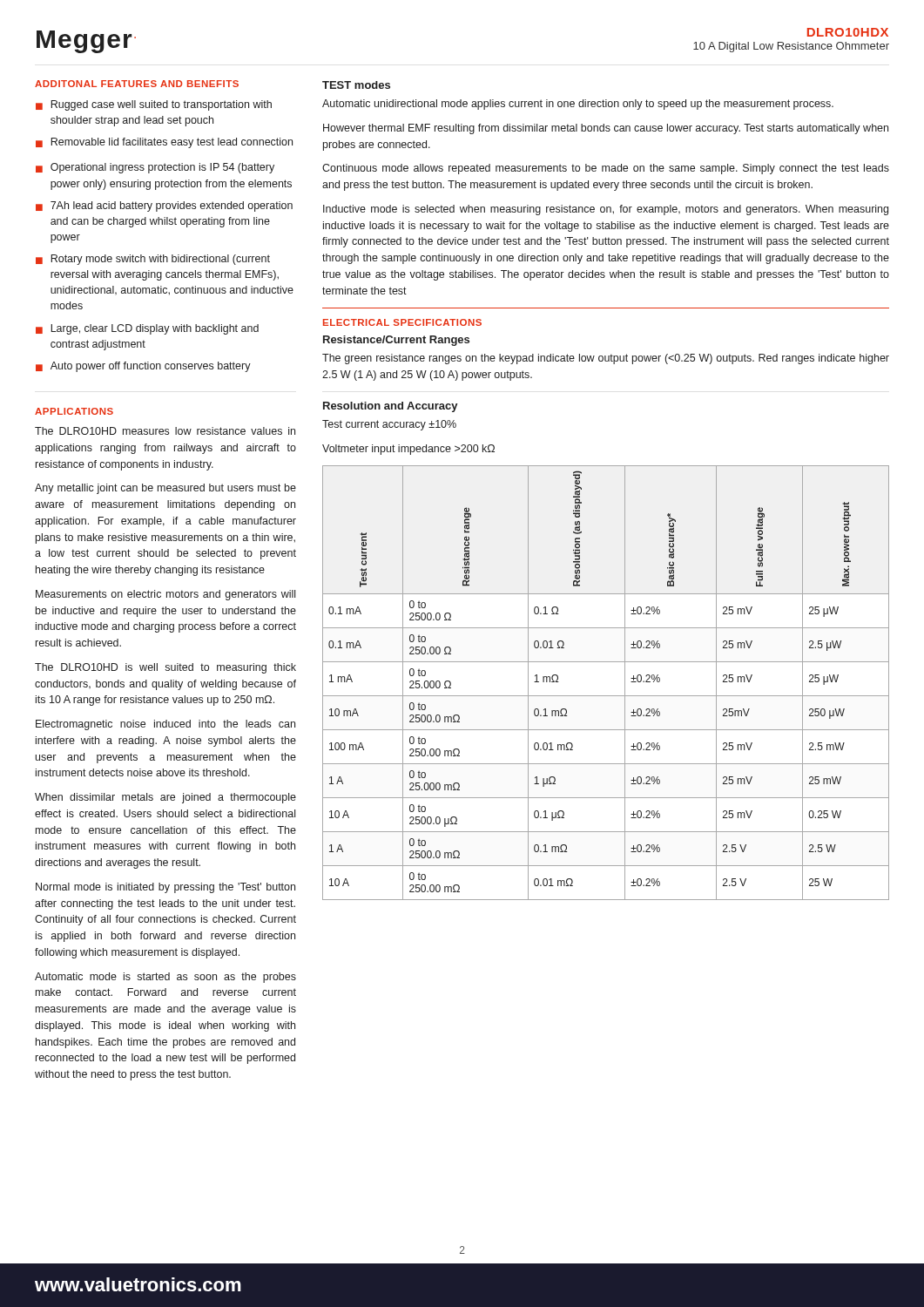Viewport: 924px width, 1307px height.
Task: Find the passage starting "■ Auto power off function conserves"
Action: [x=165, y=368]
